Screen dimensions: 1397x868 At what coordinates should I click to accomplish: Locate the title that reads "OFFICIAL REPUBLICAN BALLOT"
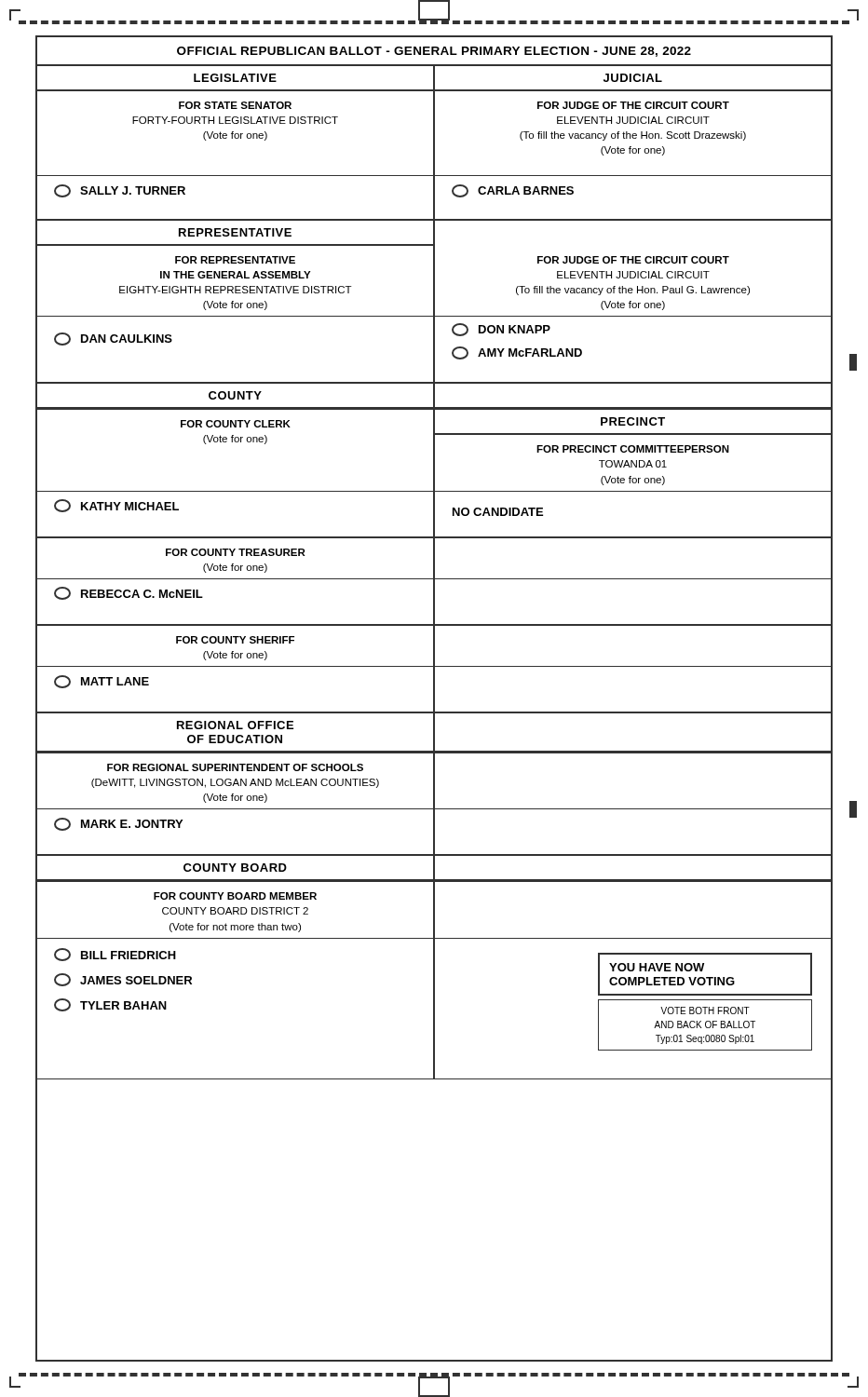point(434,51)
